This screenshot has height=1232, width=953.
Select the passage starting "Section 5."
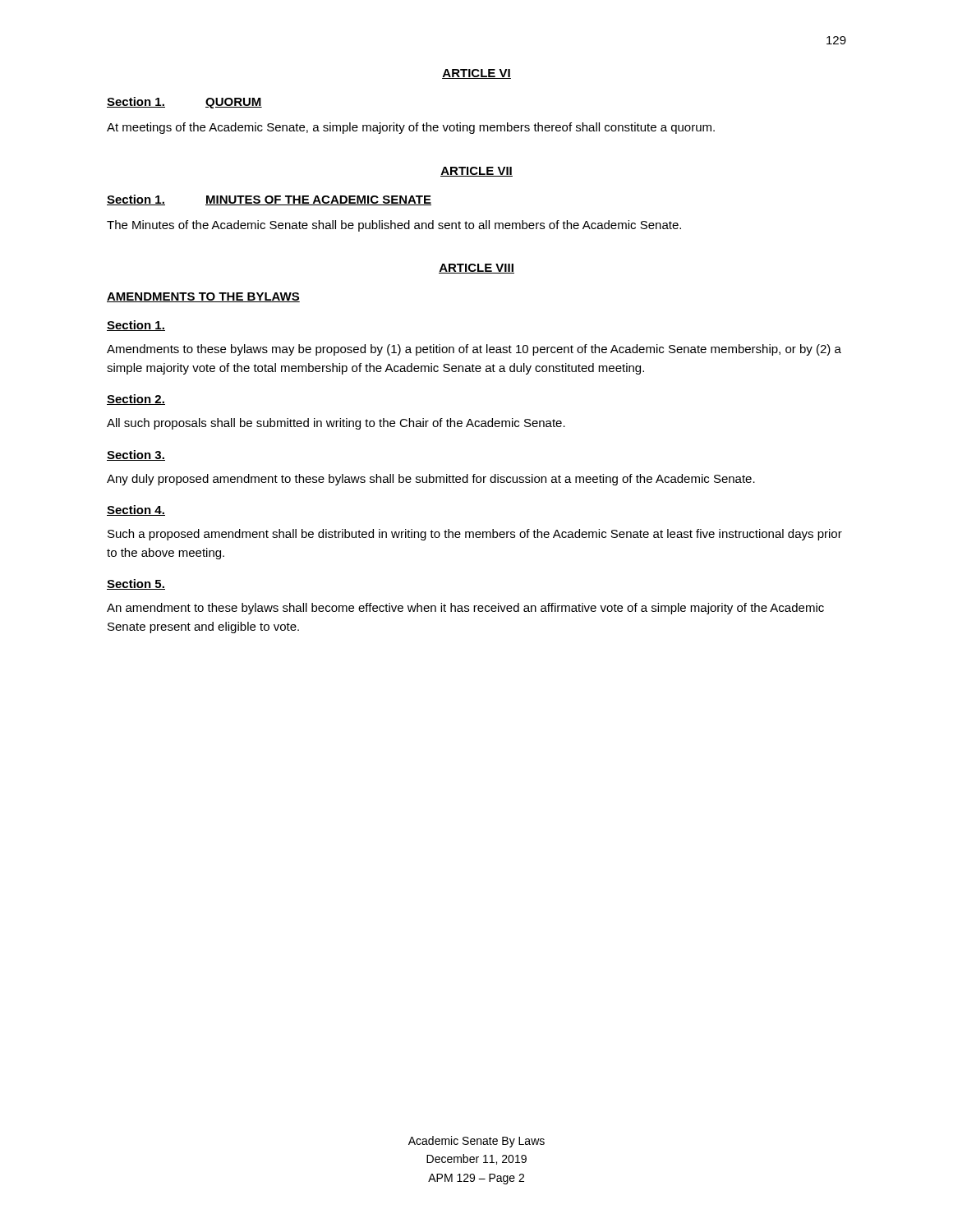pyautogui.click(x=136, y=584)
